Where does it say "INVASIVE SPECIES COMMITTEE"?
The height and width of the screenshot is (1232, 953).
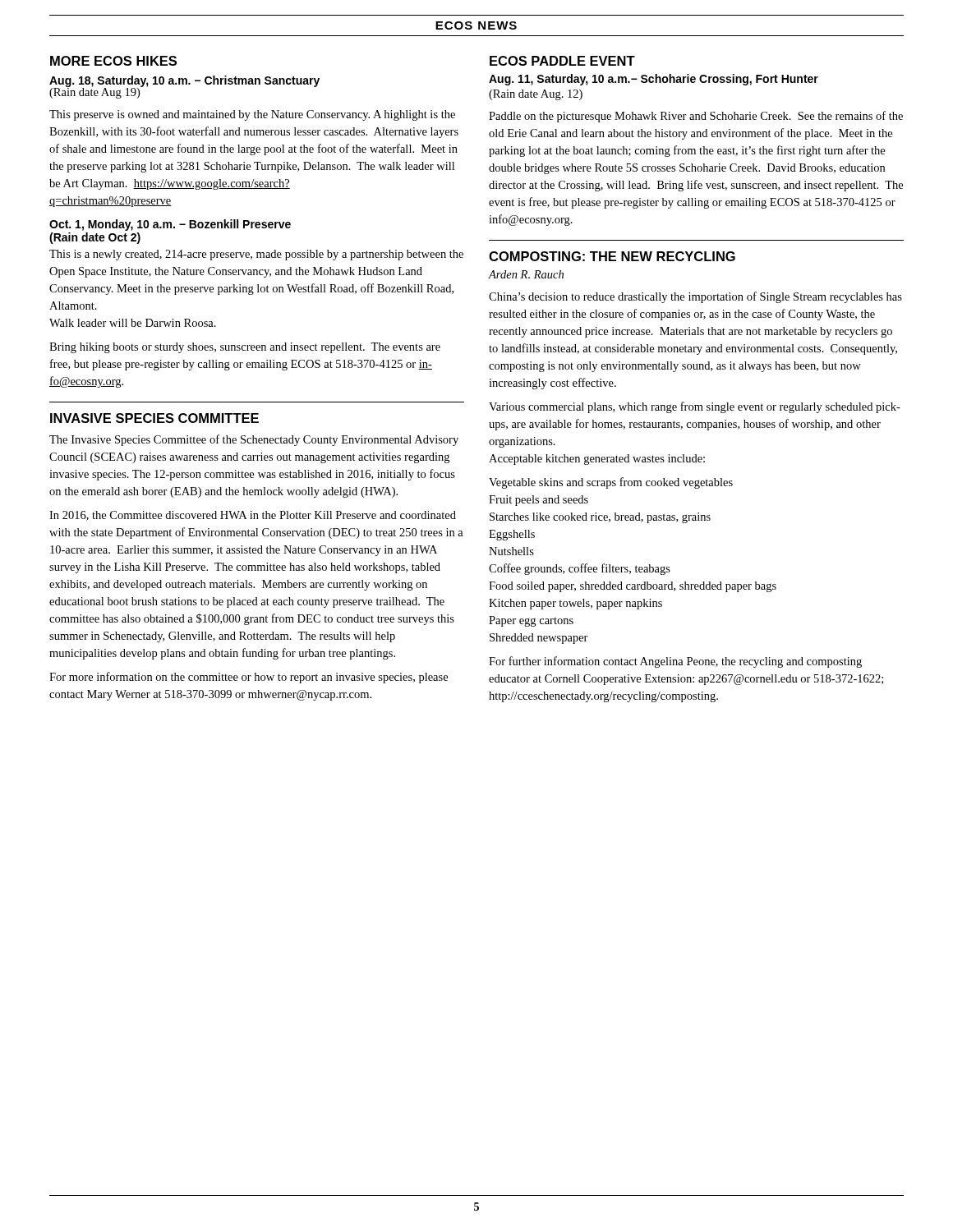pos(154,418)
